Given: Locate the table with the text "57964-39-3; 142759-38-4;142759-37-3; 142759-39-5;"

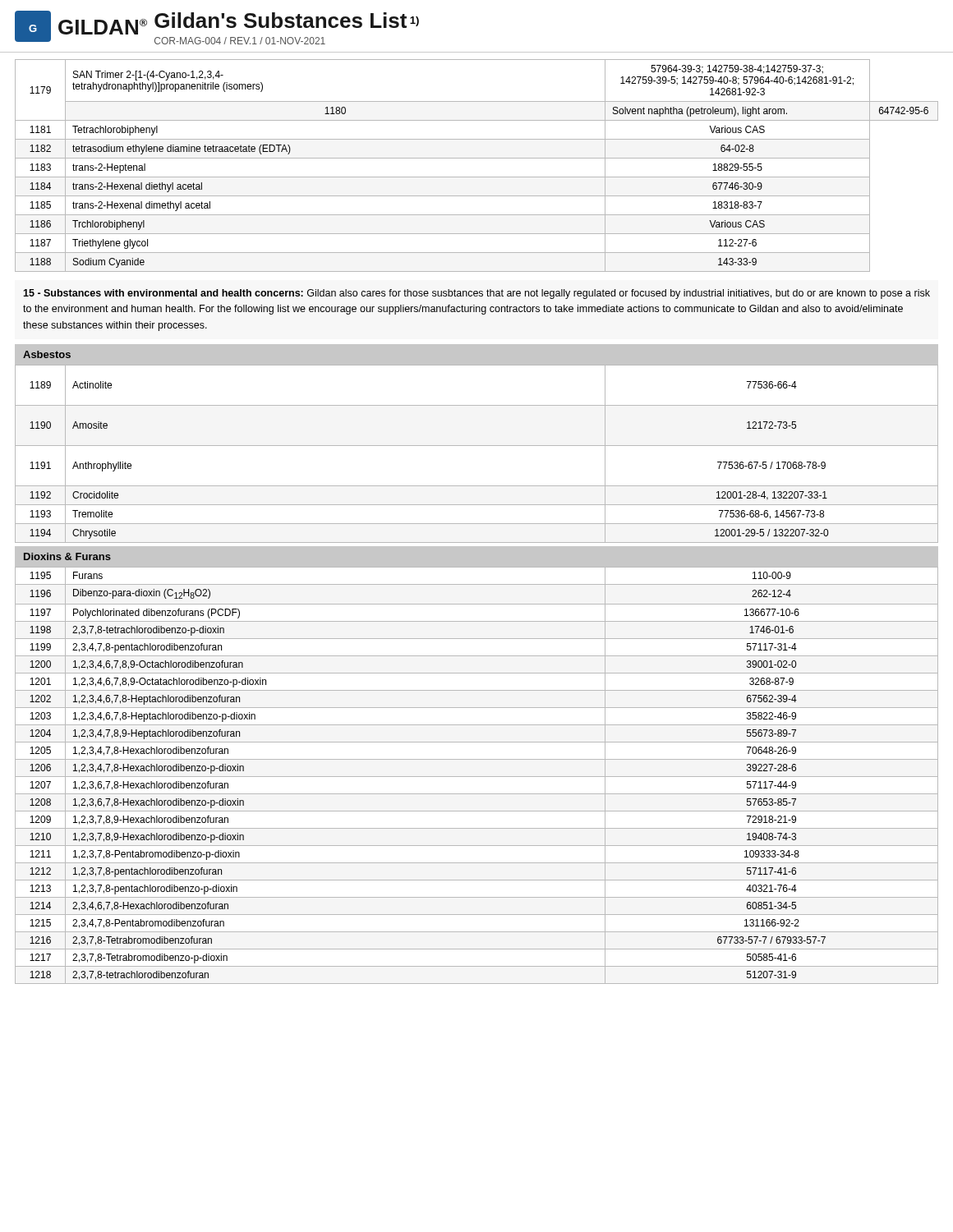Looking at the screenshot, I should point(476,166).
